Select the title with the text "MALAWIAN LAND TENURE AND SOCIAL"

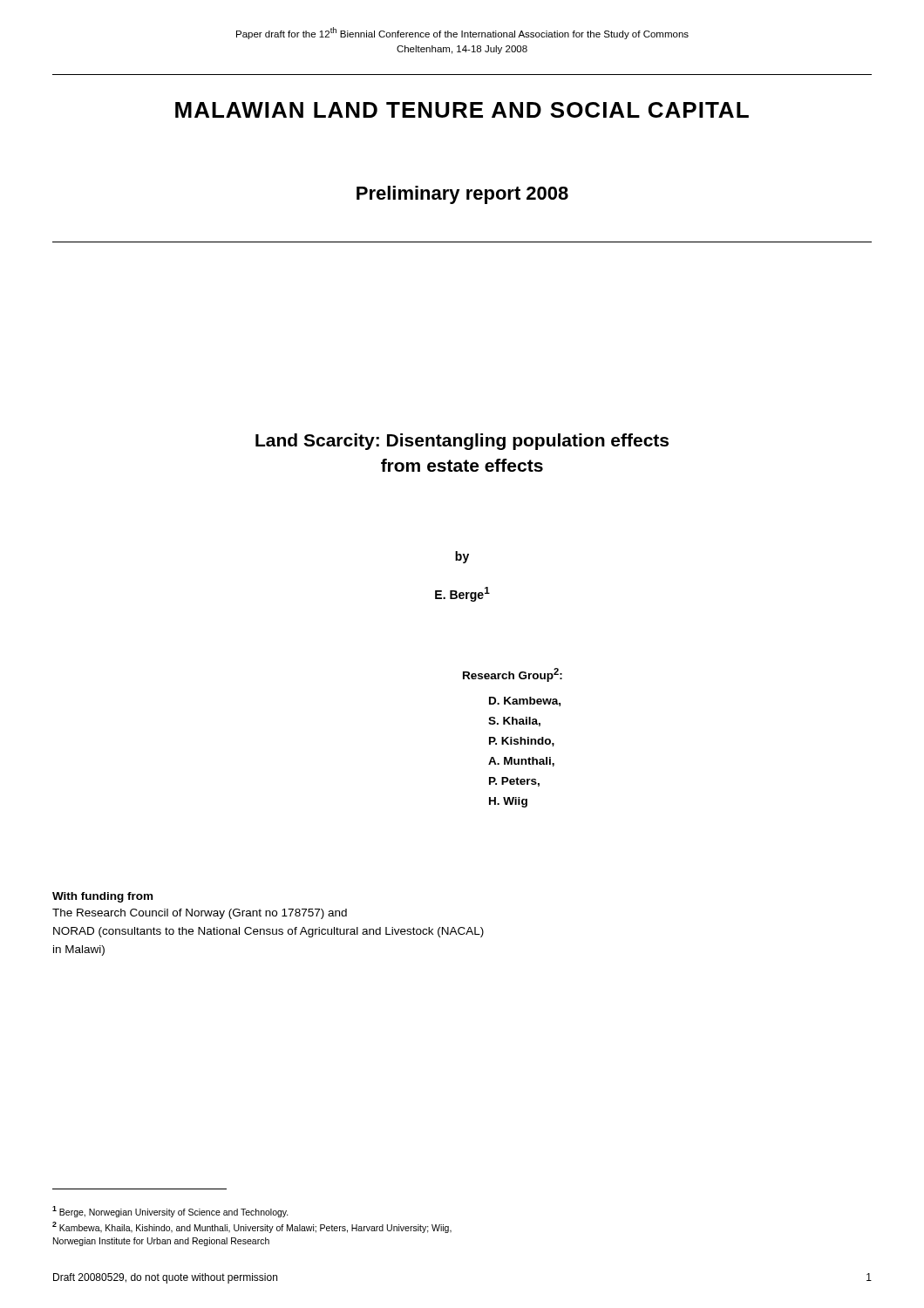click(x=462, y=110)
